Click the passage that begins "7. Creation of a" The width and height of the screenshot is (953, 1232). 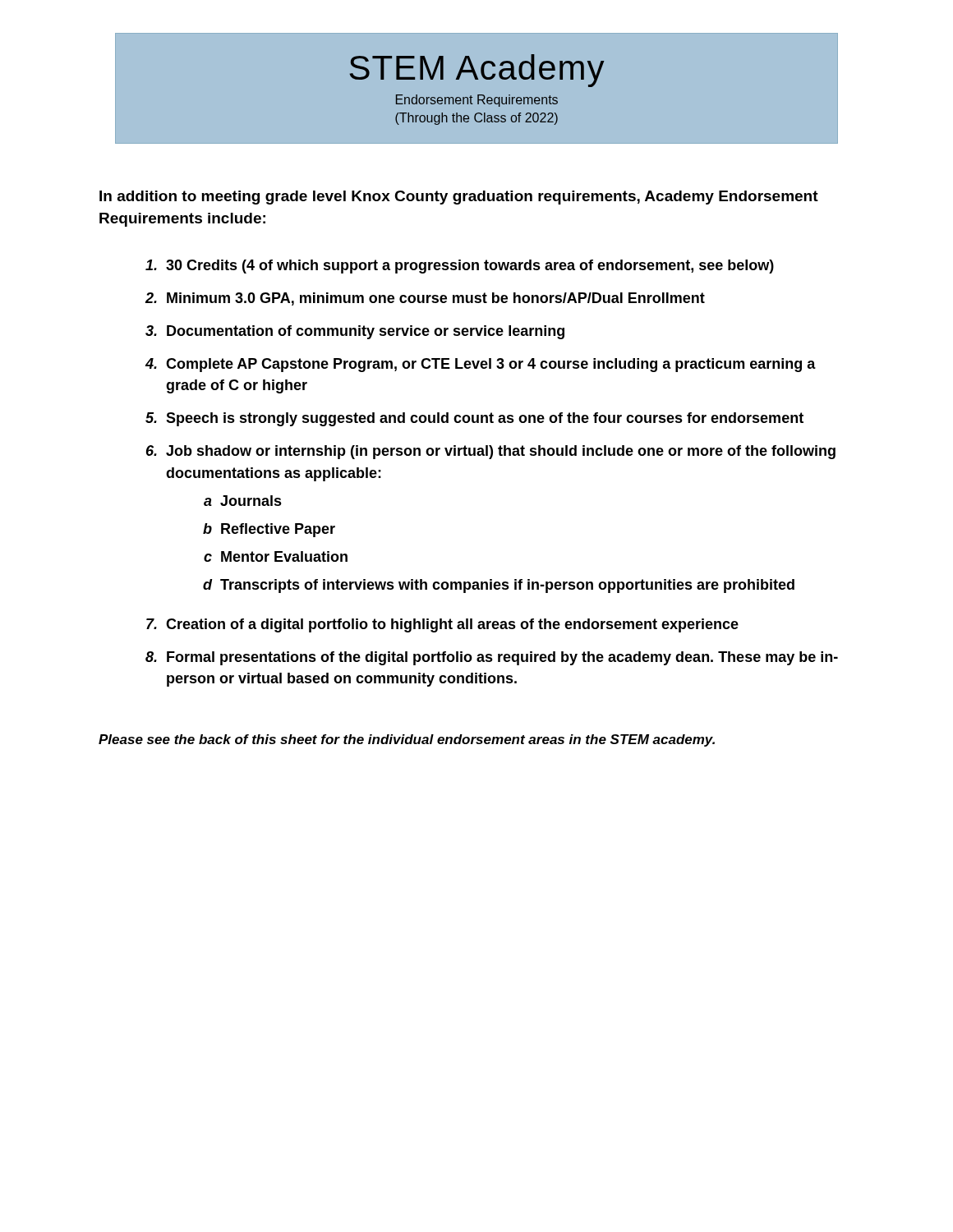coord(485,624)
